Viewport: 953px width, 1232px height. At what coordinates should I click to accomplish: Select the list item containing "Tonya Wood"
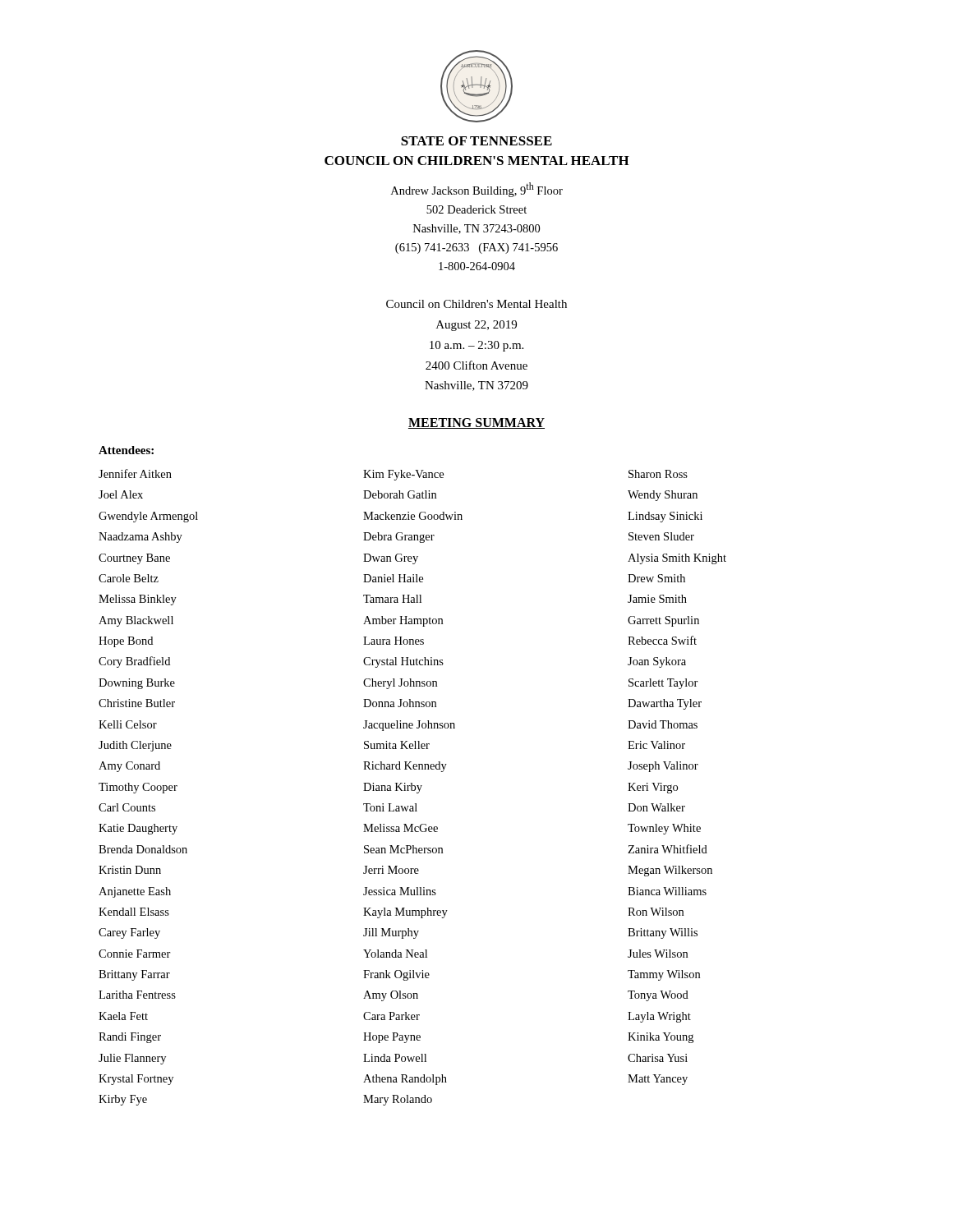[x=658, y=995]
